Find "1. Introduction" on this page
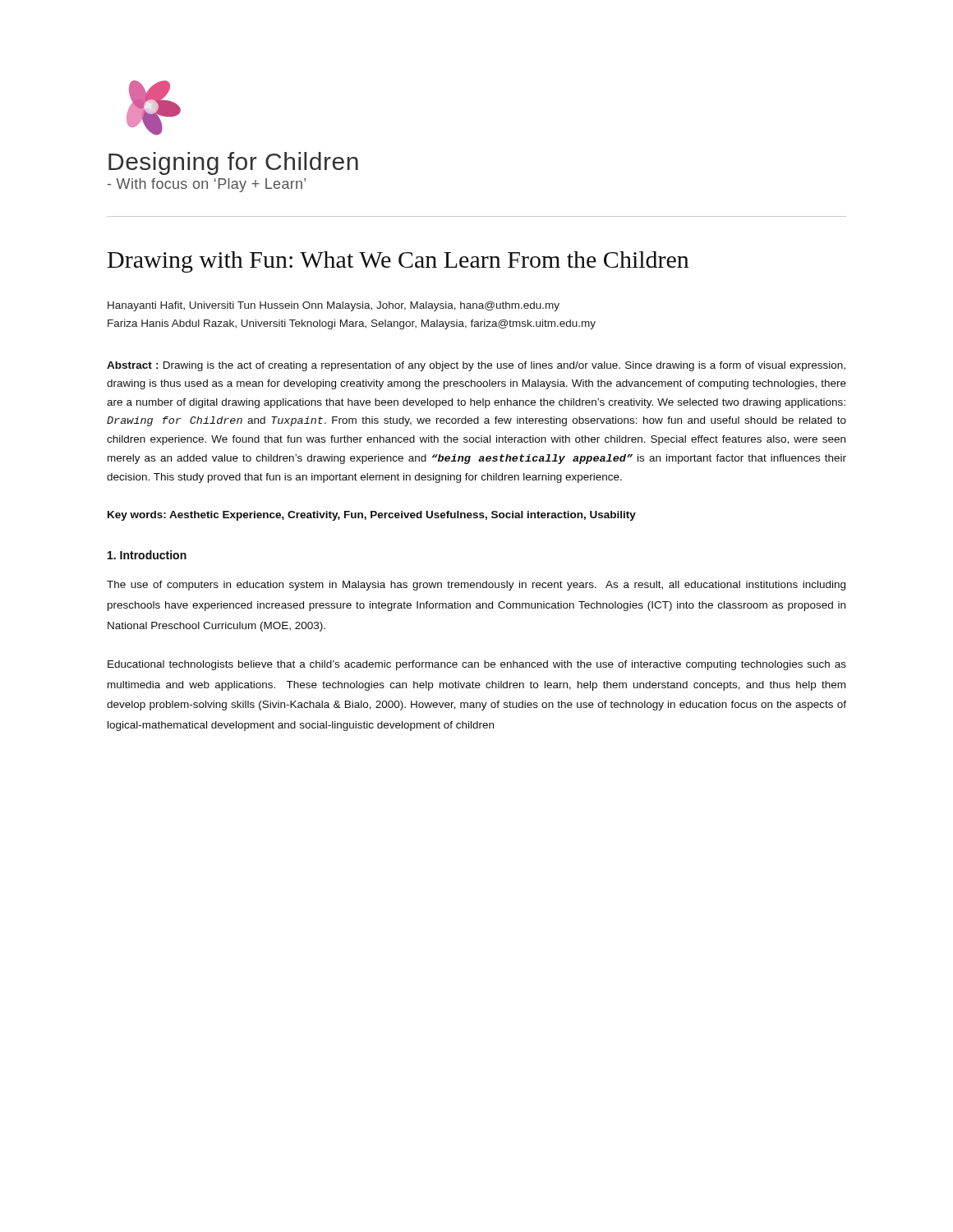Screen dimensions: 1232x953 point(147,555)
